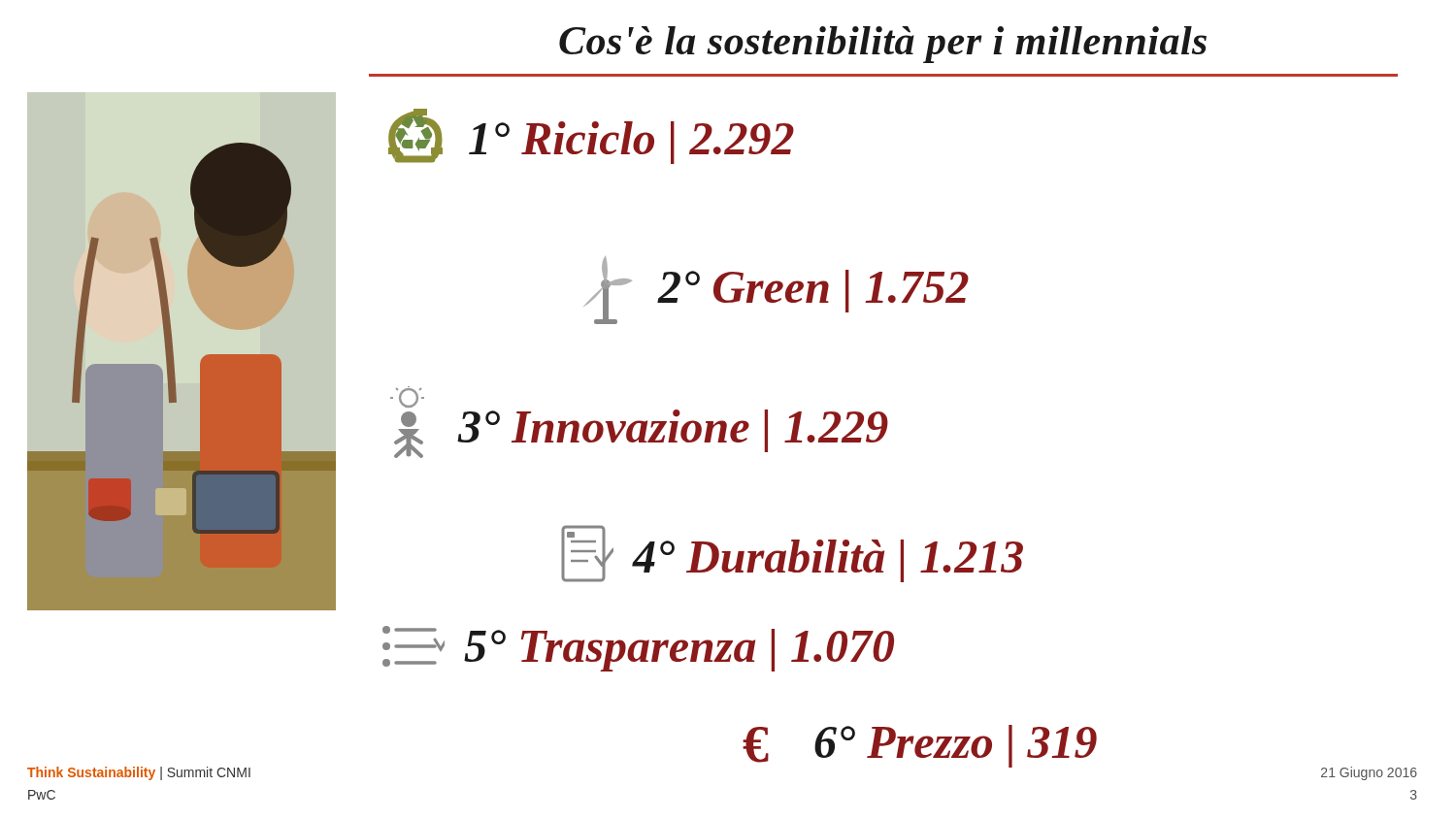
Task: Locate the photo
Action: pyautogui.click(x=182, y=351)
